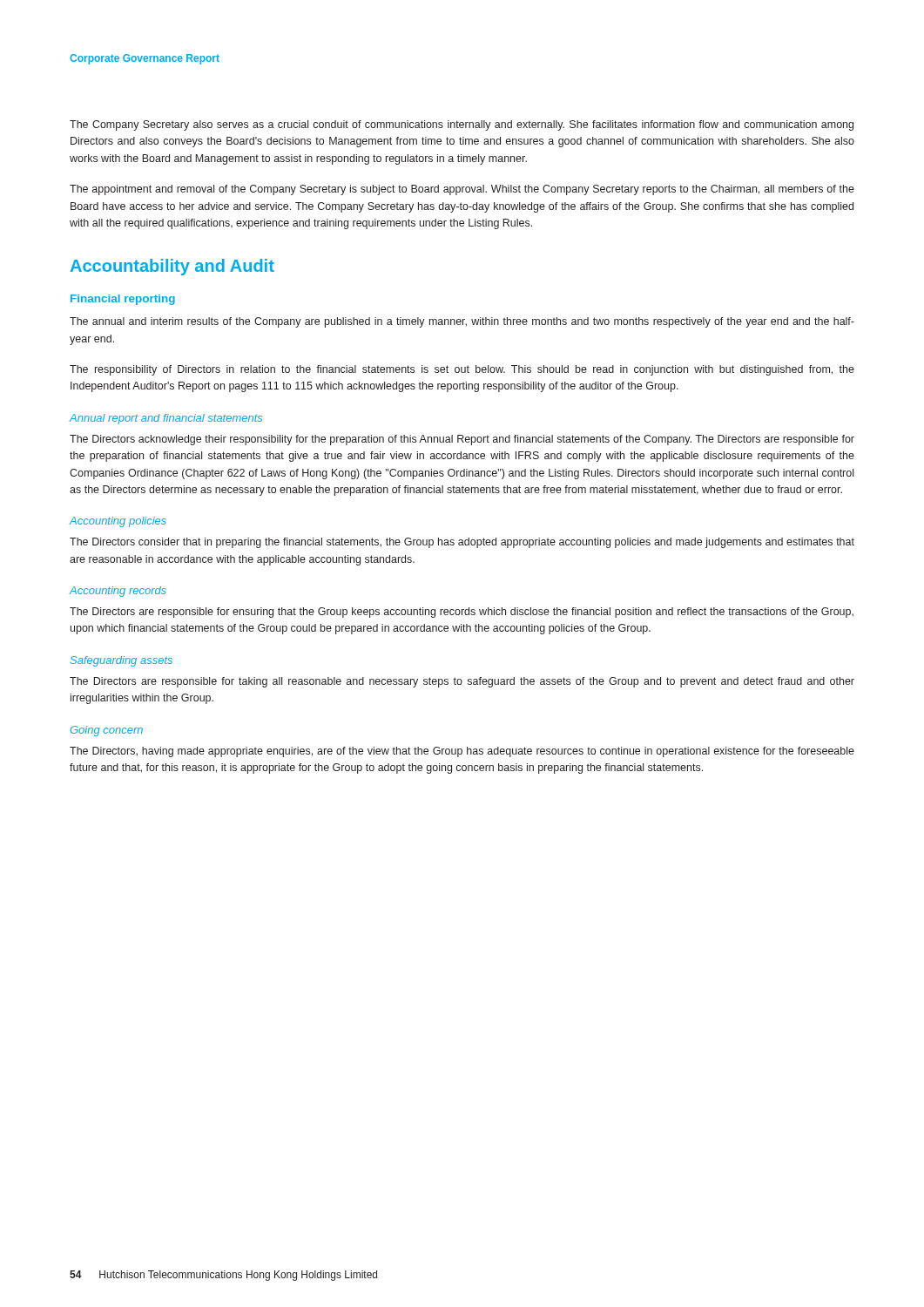Click on the text starting "Accounting records"
This screenshot has width=924, height=1307.
(118, 590)
